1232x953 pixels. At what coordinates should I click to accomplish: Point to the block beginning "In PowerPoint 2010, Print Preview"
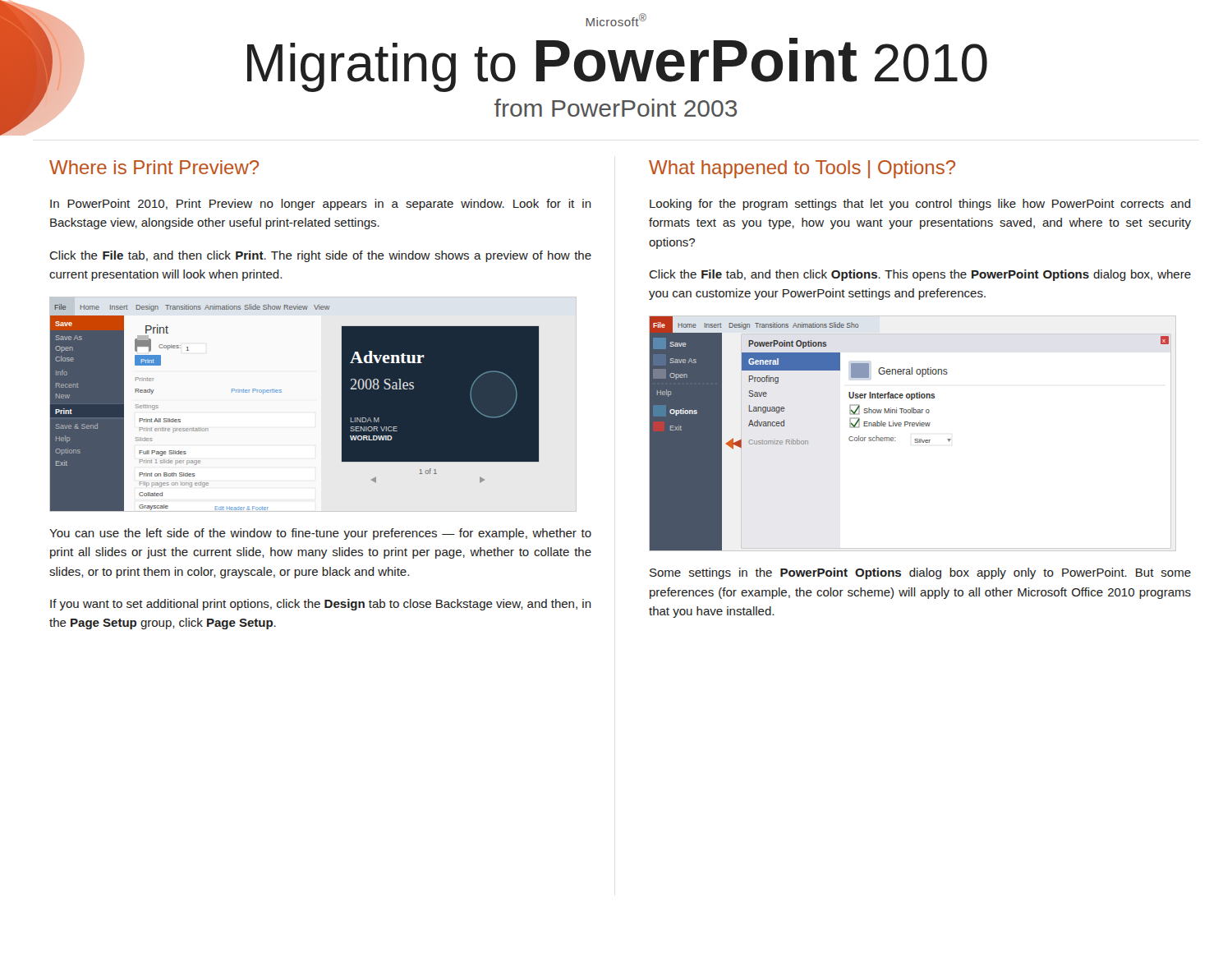pos(320,213)
